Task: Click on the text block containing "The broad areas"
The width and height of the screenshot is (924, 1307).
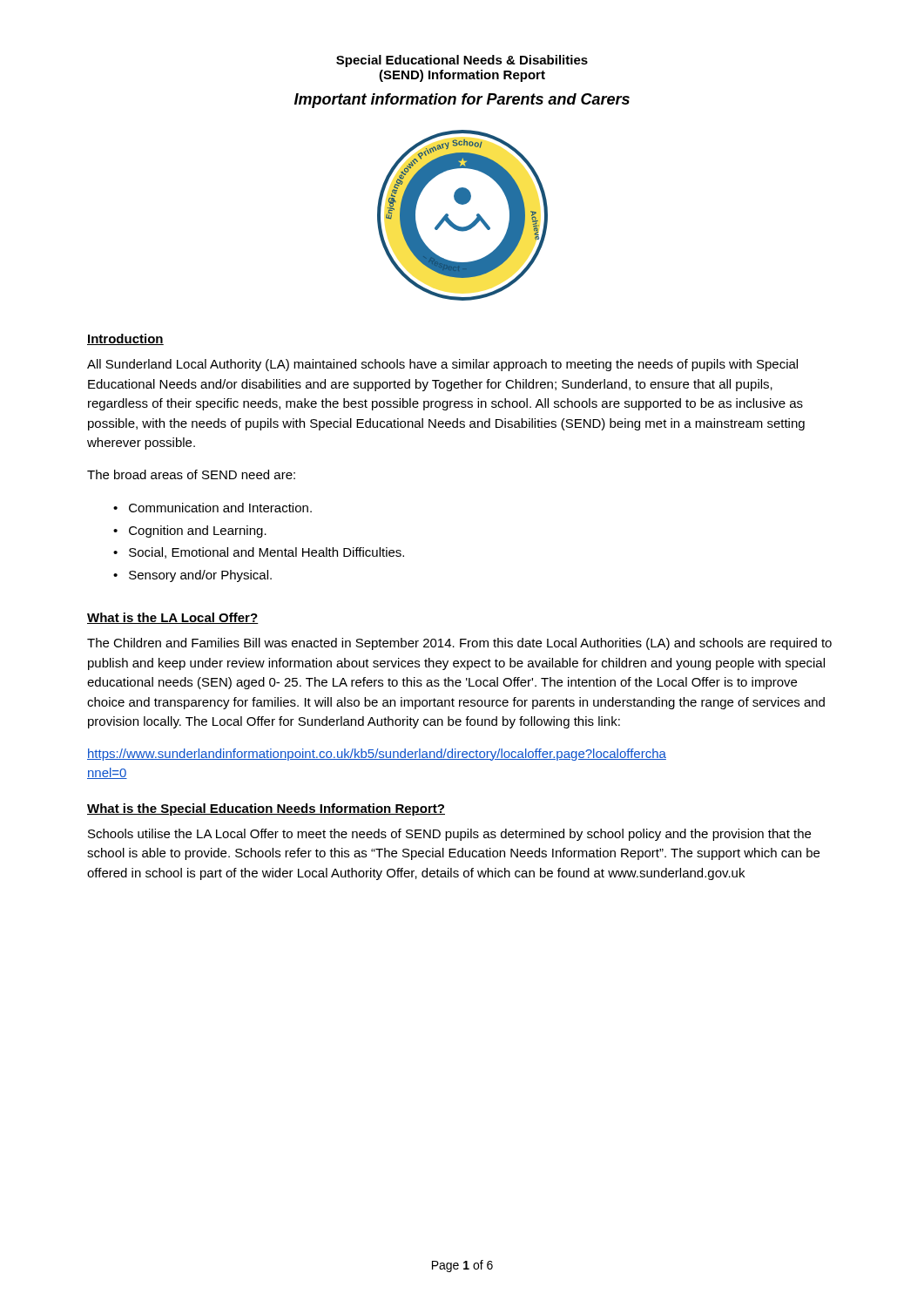Action: [192, 474]
